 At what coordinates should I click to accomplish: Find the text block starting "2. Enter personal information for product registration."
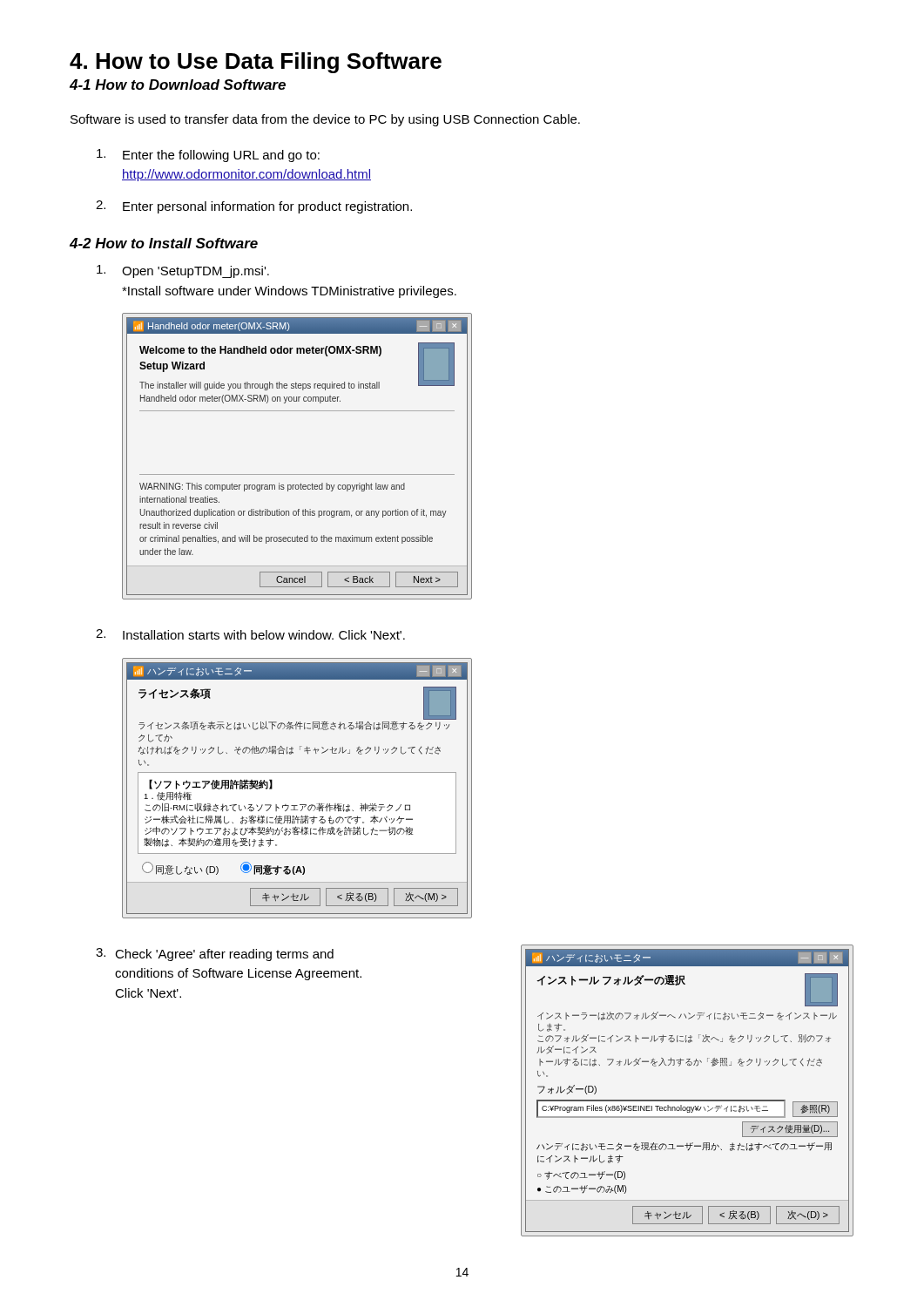254,206
